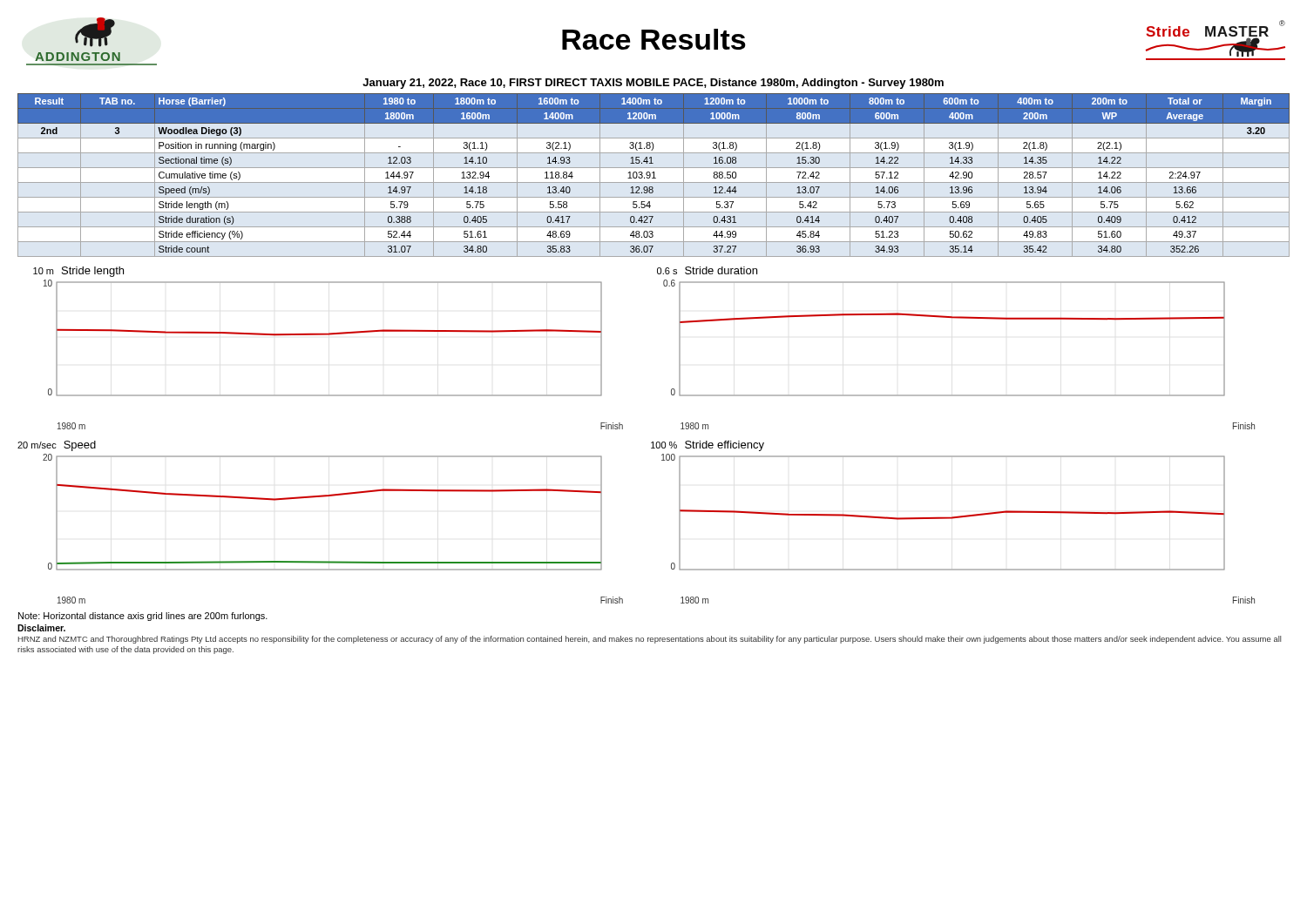
Task: Find the title with the text "Race Results"
Action: pos(654,39)
